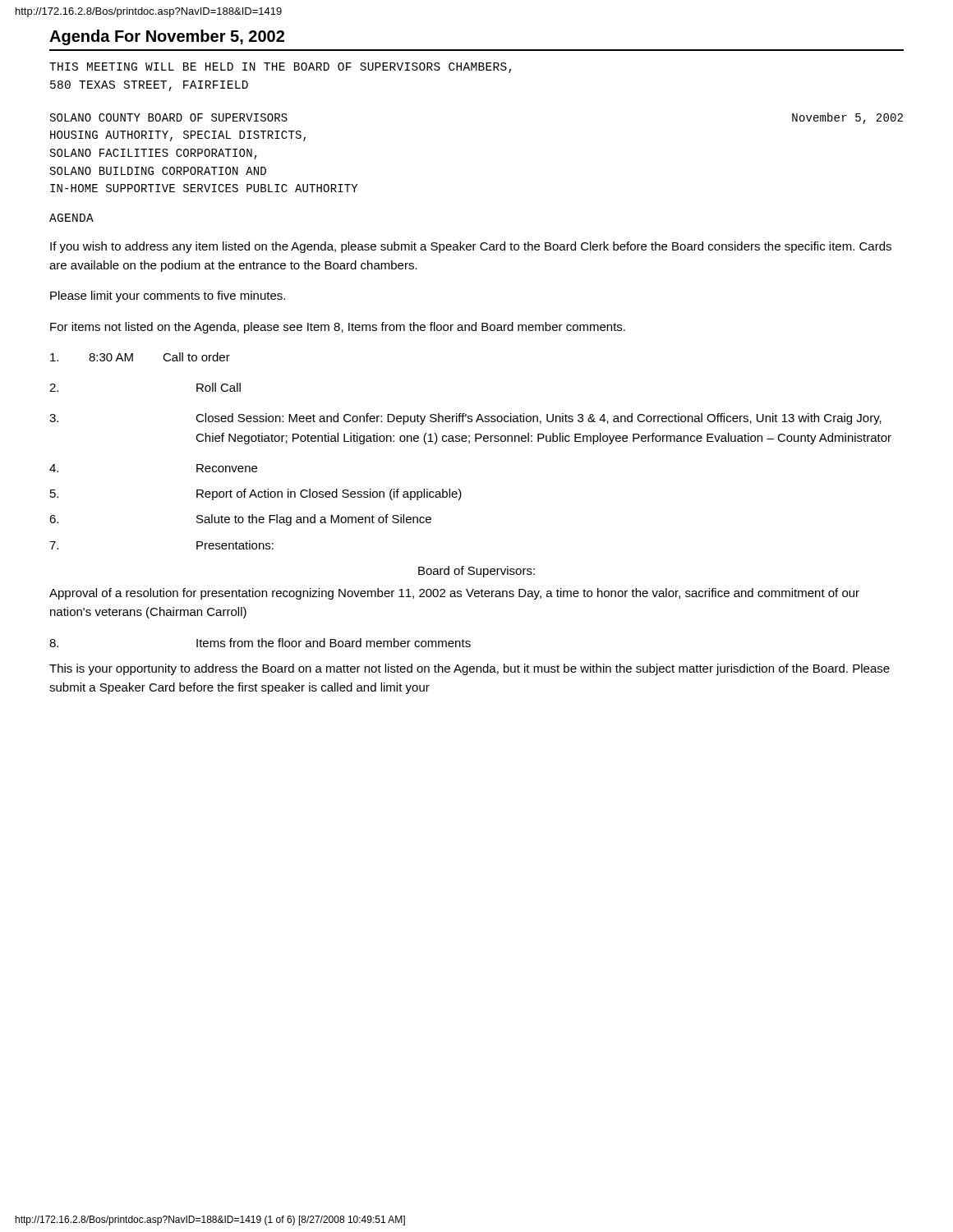Find the text starting "For items not listed on the Agenda, please"
The width and height of the screenshot is (953, 1232).
(338, 326)
